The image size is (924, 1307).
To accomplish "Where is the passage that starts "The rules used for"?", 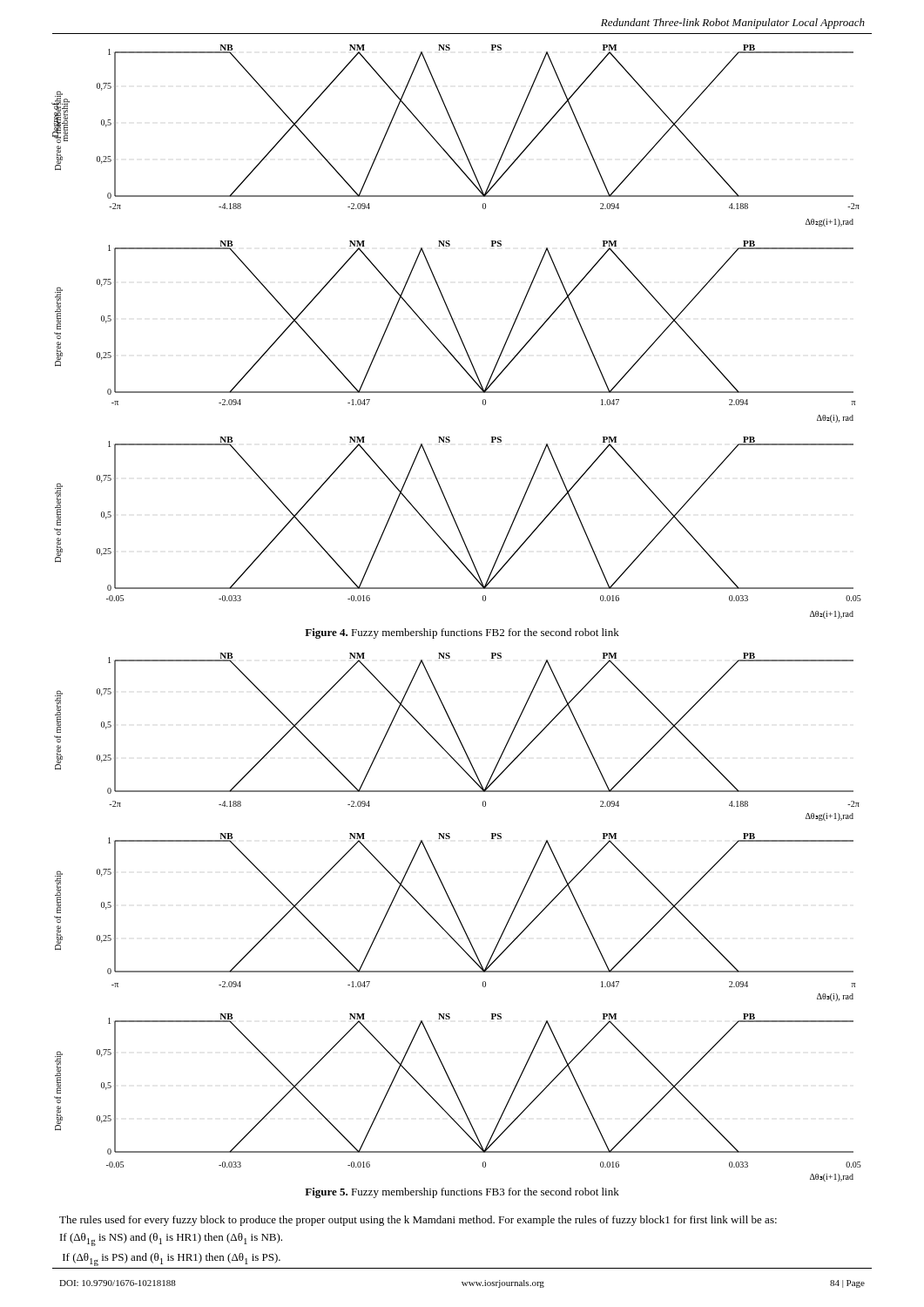I will 418,1221.
